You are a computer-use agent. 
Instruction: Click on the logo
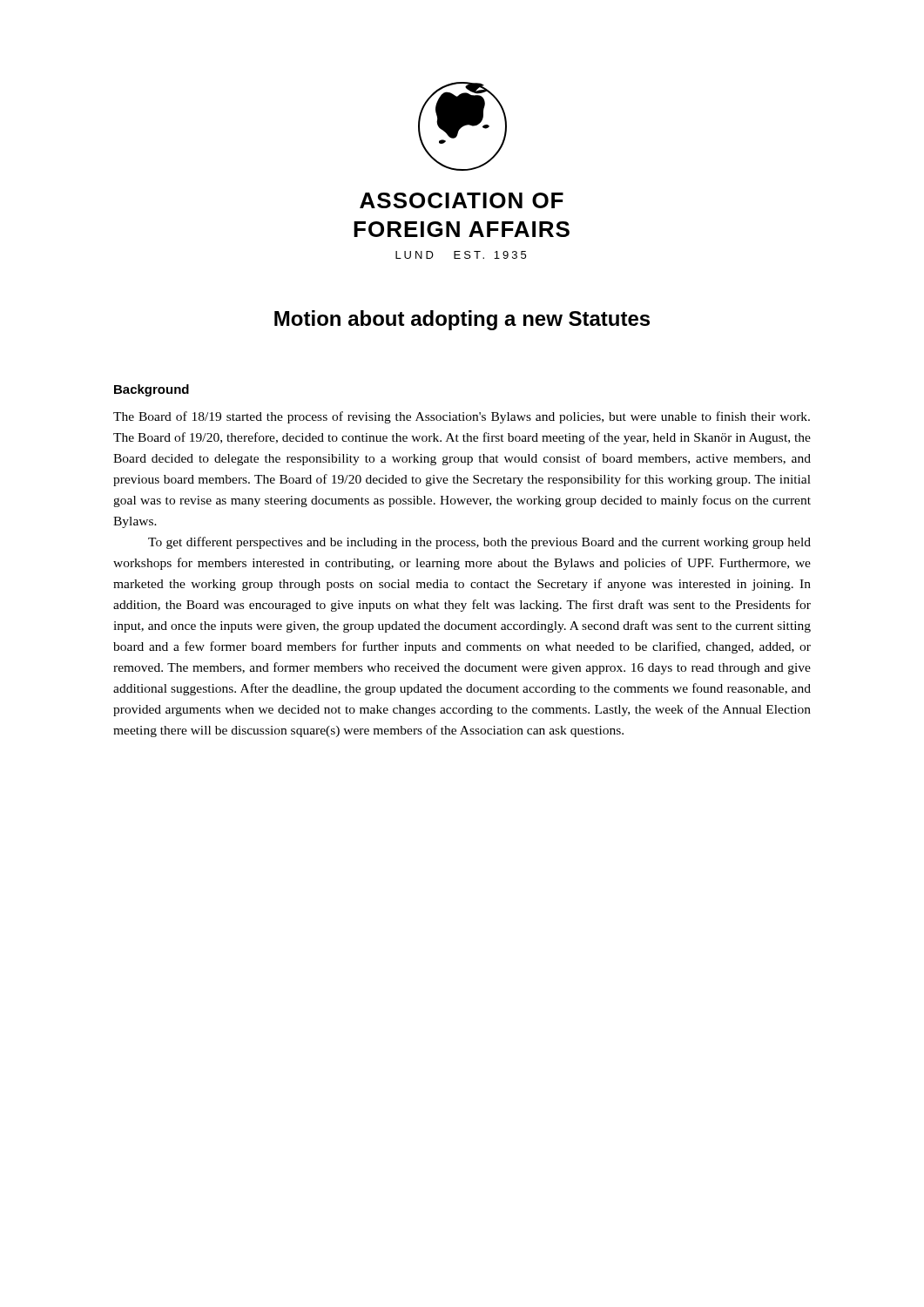point(462,89)
